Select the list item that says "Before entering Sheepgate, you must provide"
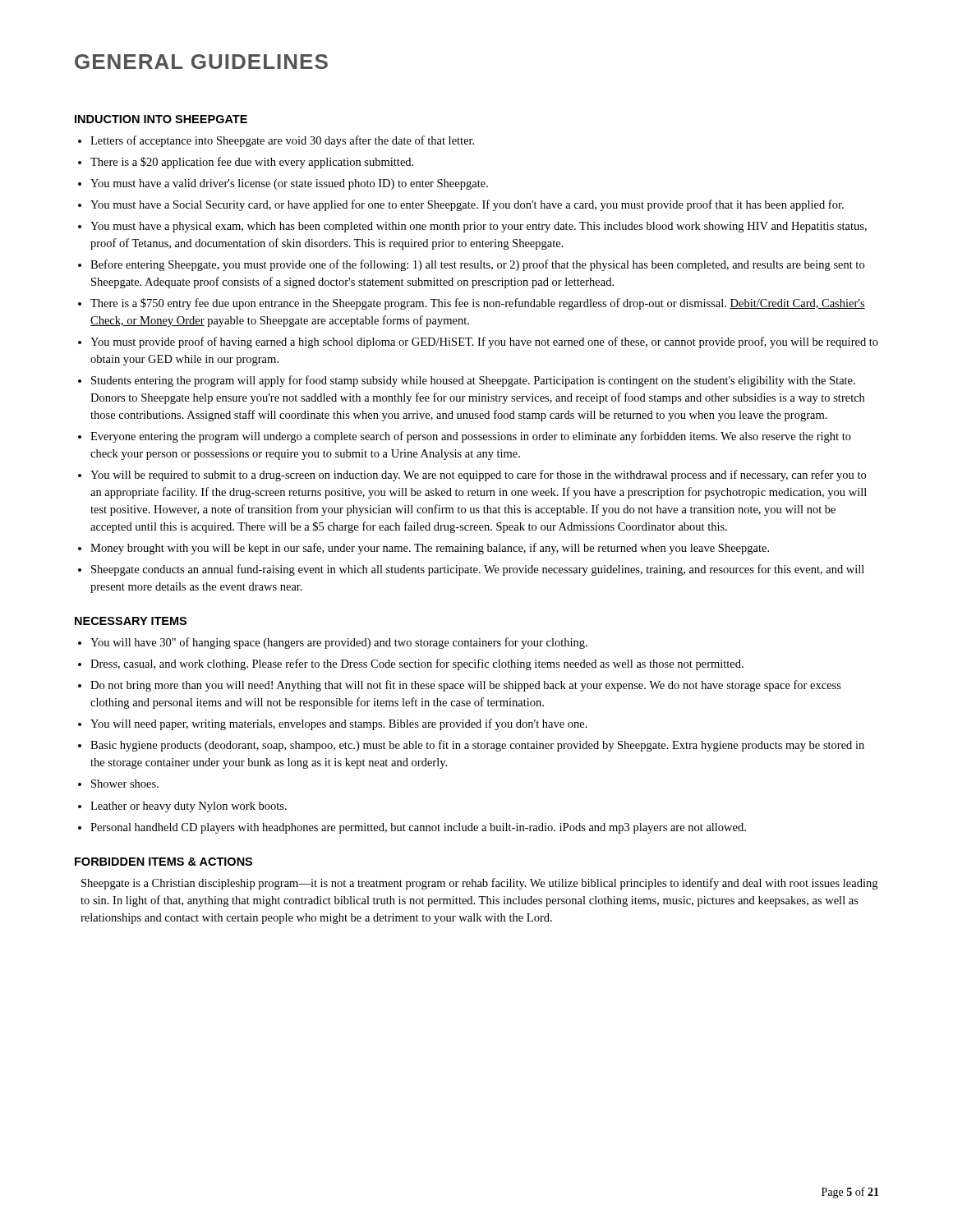The width and height of the screenshot is (953, 1232). [485, 274]
